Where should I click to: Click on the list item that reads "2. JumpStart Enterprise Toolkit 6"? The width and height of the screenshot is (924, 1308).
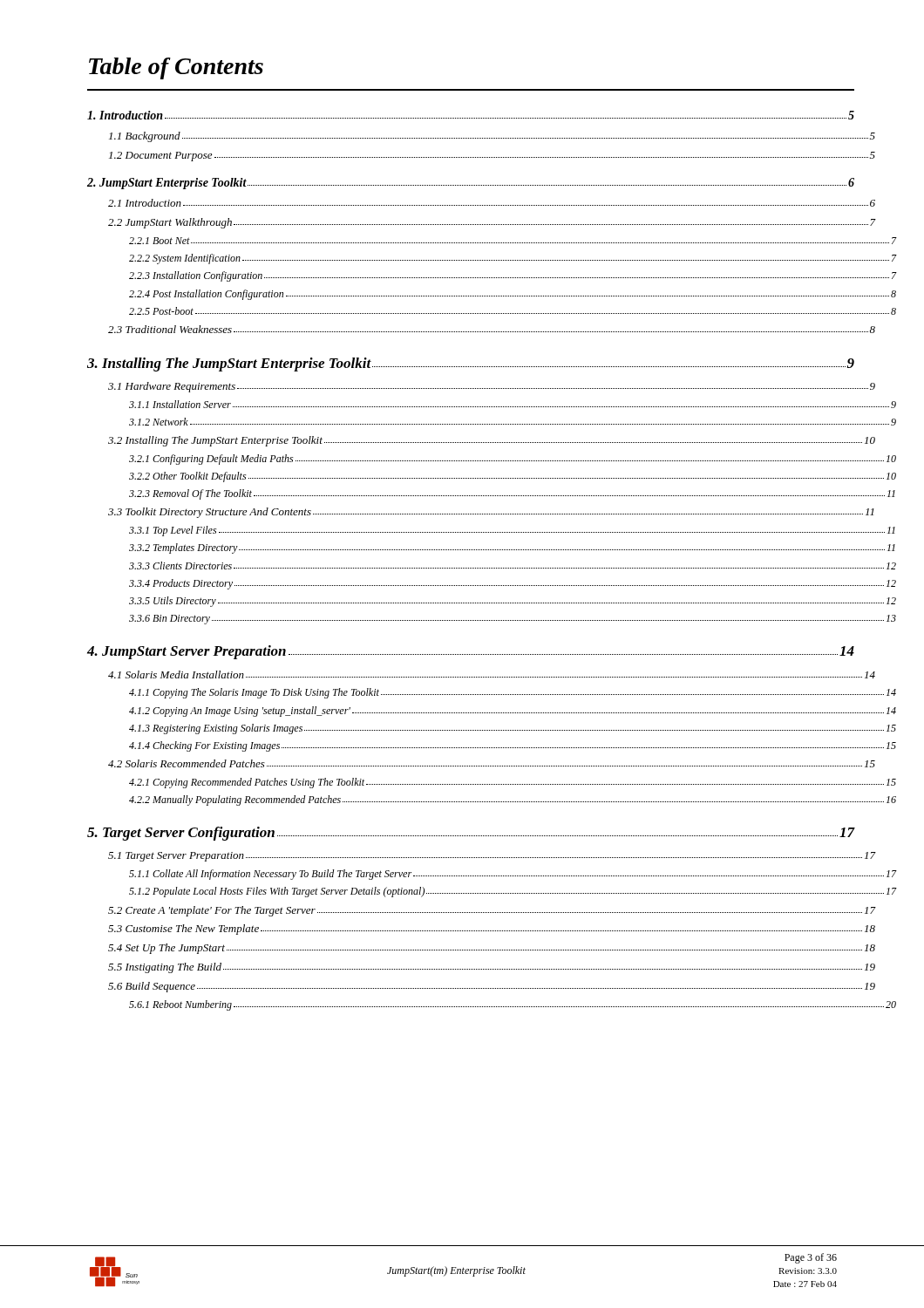tap(471, 183)
